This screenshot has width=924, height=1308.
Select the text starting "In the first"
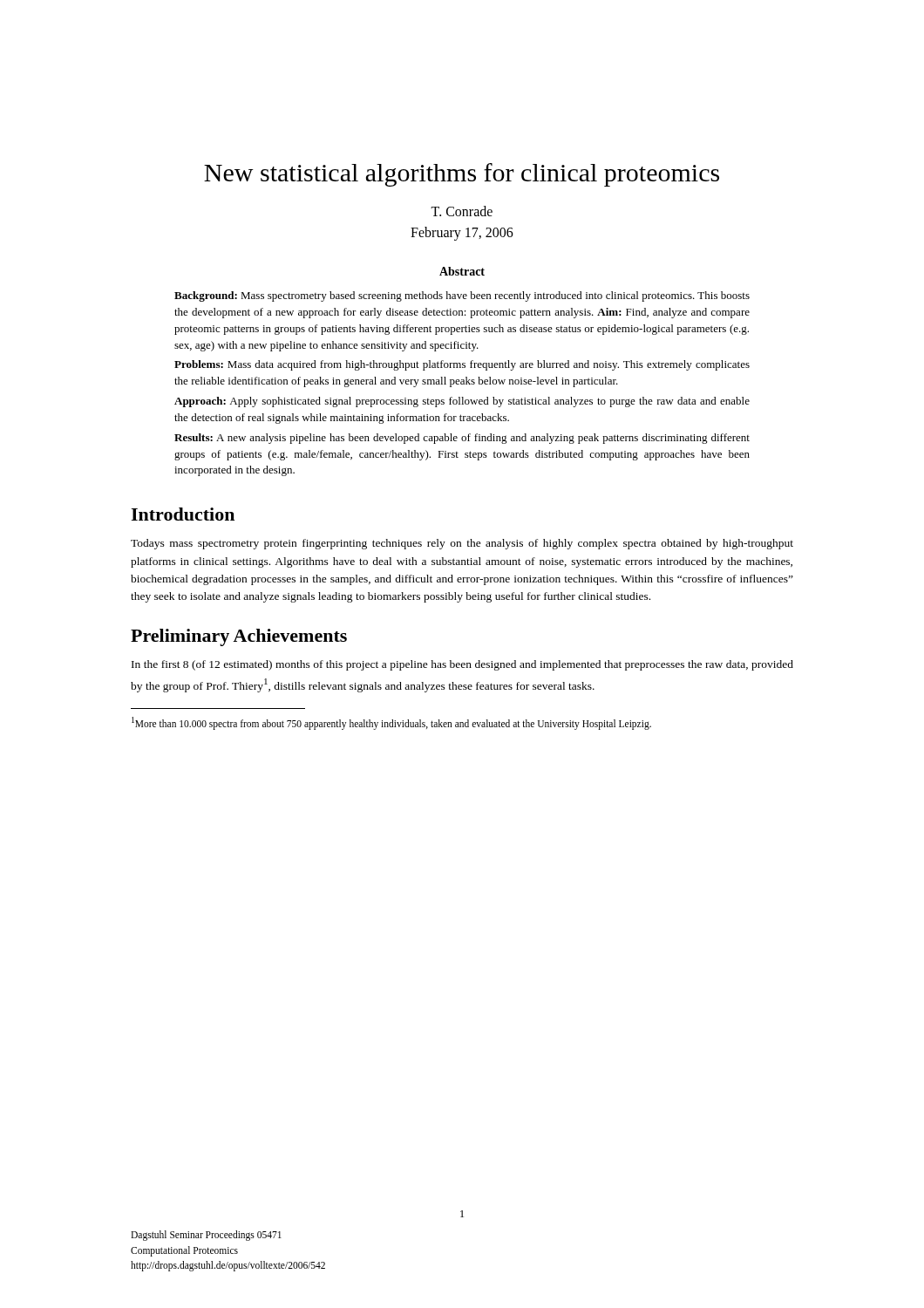point(462,675)
